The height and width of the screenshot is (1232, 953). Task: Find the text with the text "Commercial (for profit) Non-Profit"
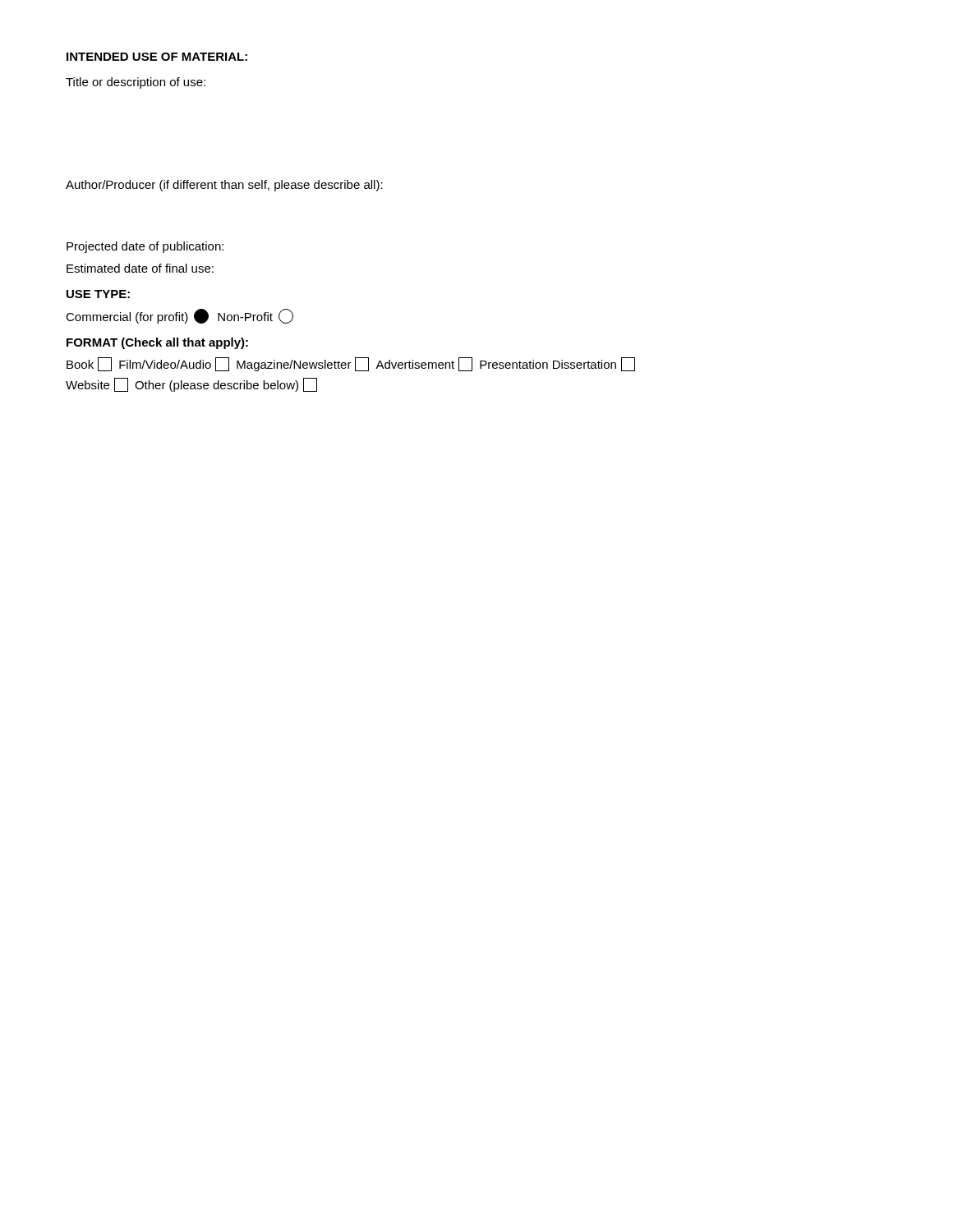tap(179, 316)
